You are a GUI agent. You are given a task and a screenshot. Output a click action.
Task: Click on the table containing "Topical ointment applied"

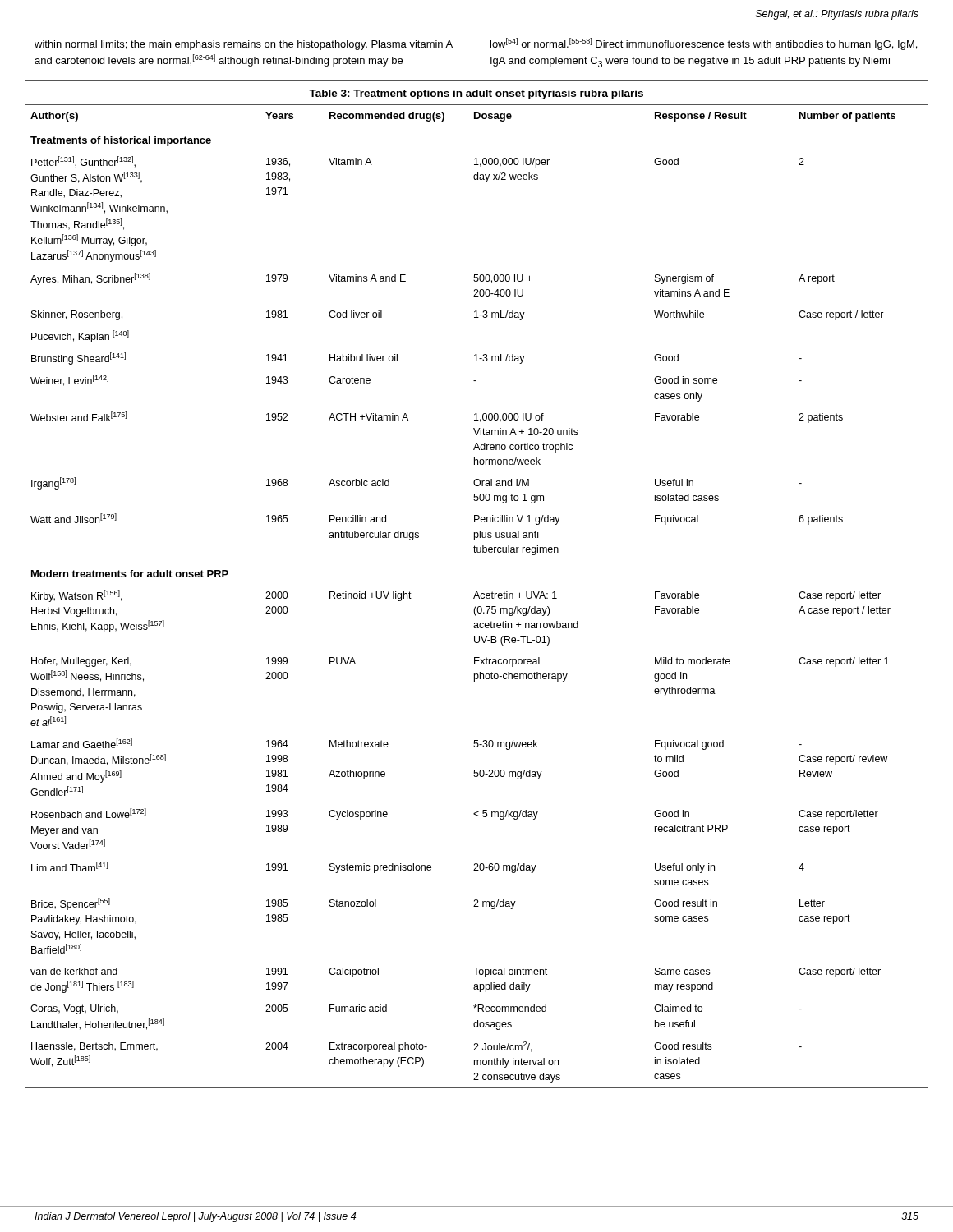point(476,596)
